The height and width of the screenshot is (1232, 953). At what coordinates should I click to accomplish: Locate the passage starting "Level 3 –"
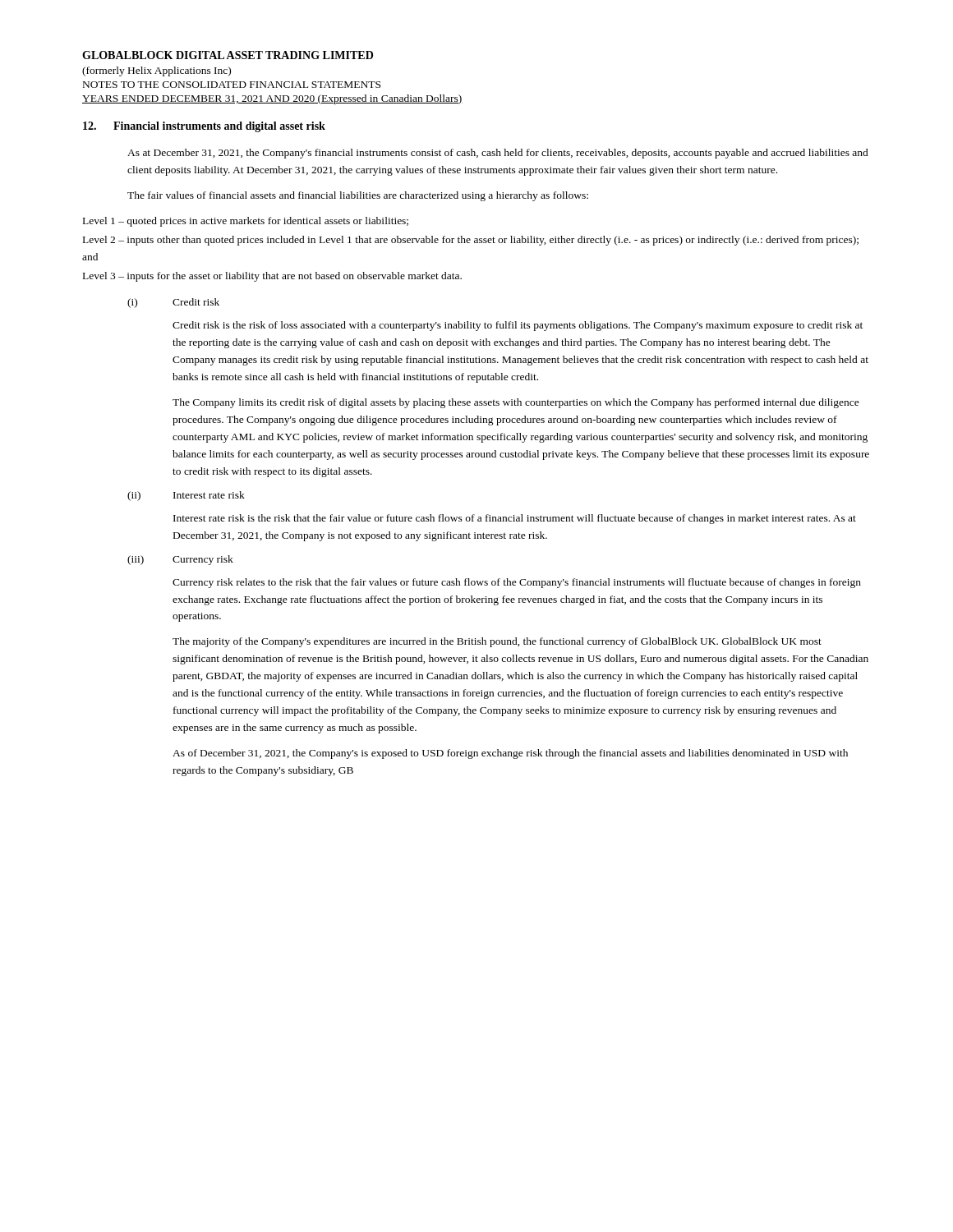(x=272, y=275)
